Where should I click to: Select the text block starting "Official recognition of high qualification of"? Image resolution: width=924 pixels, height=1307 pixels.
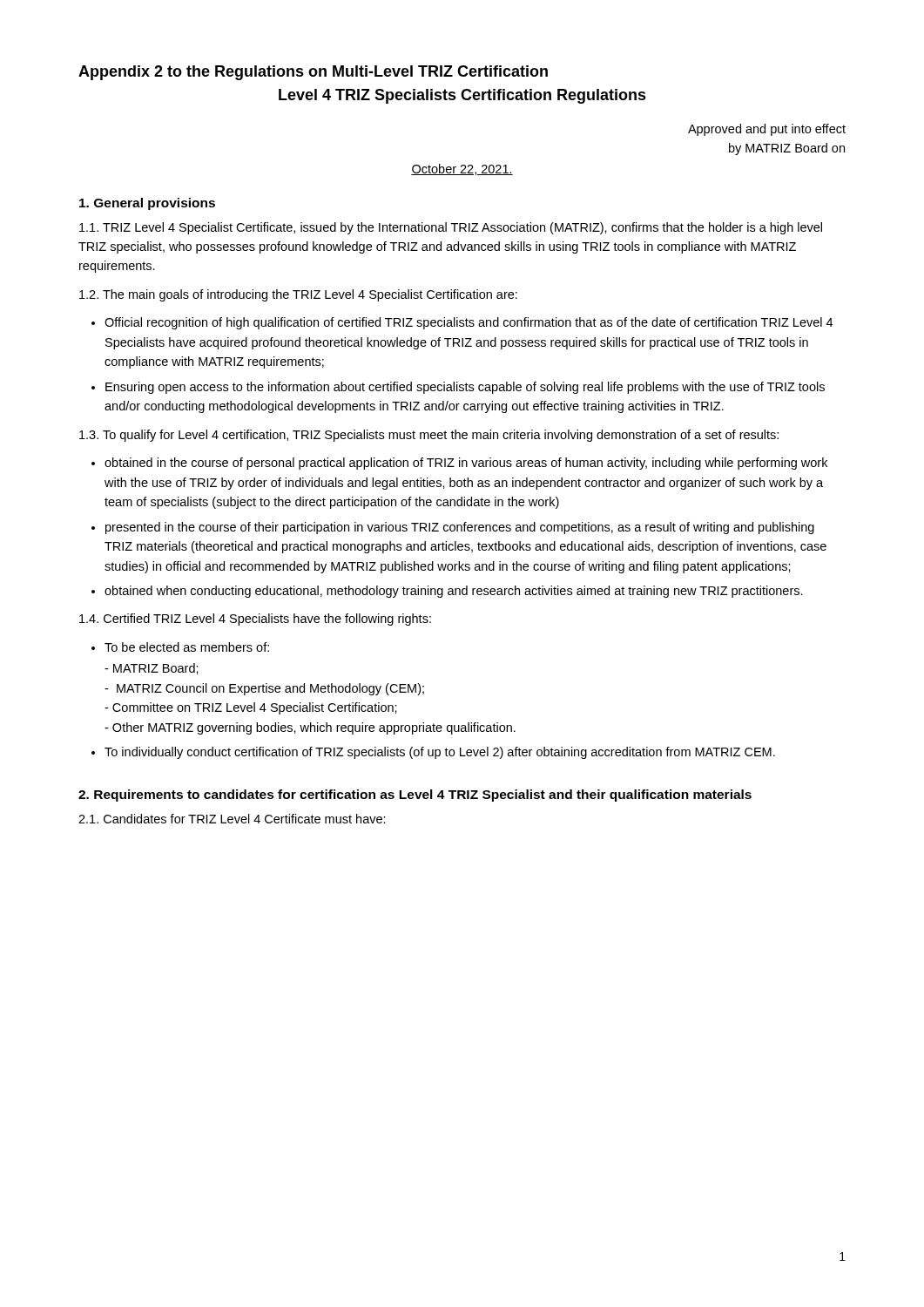469,342
